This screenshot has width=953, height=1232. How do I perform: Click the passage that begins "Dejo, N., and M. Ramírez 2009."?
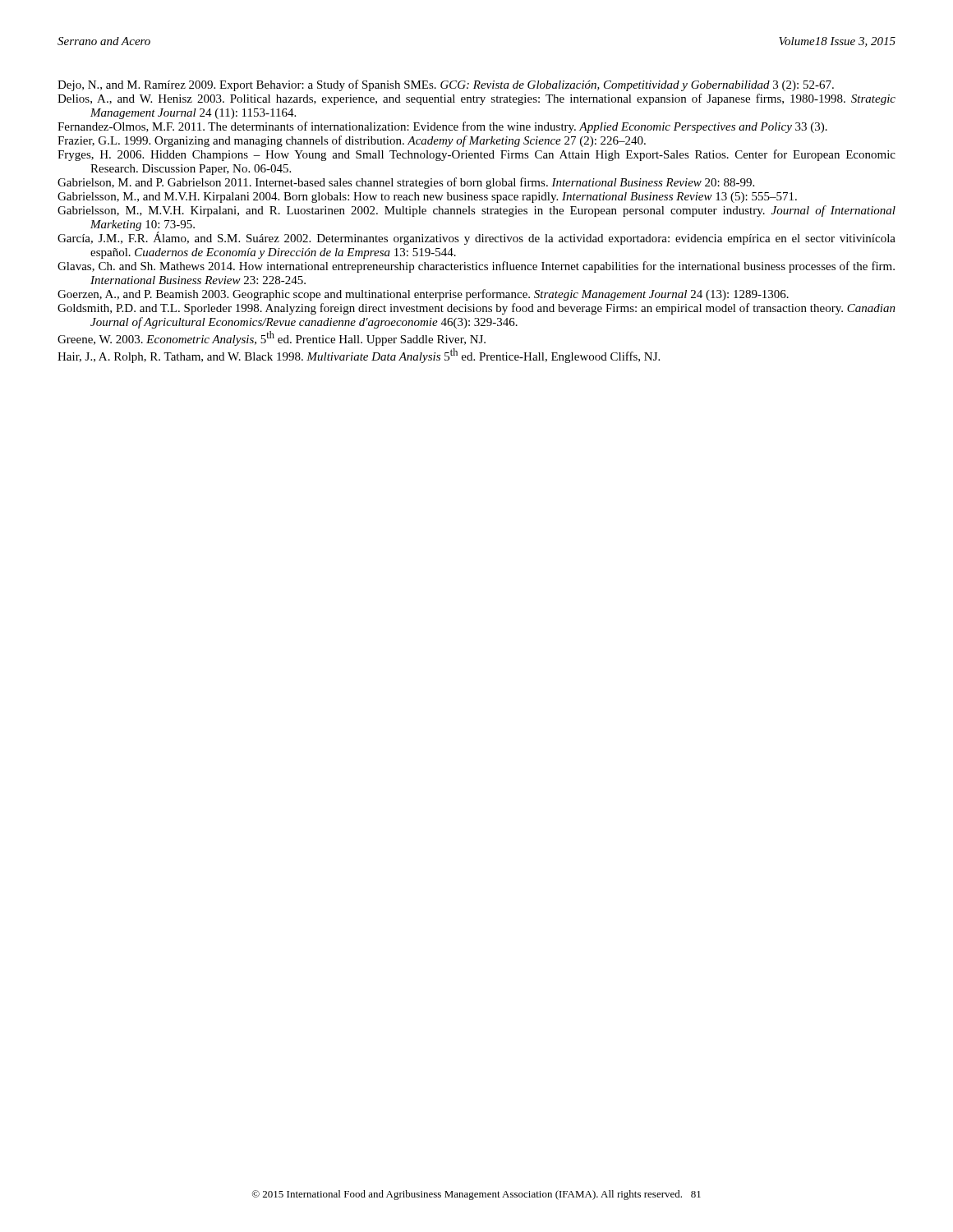[x=446, y=85]
